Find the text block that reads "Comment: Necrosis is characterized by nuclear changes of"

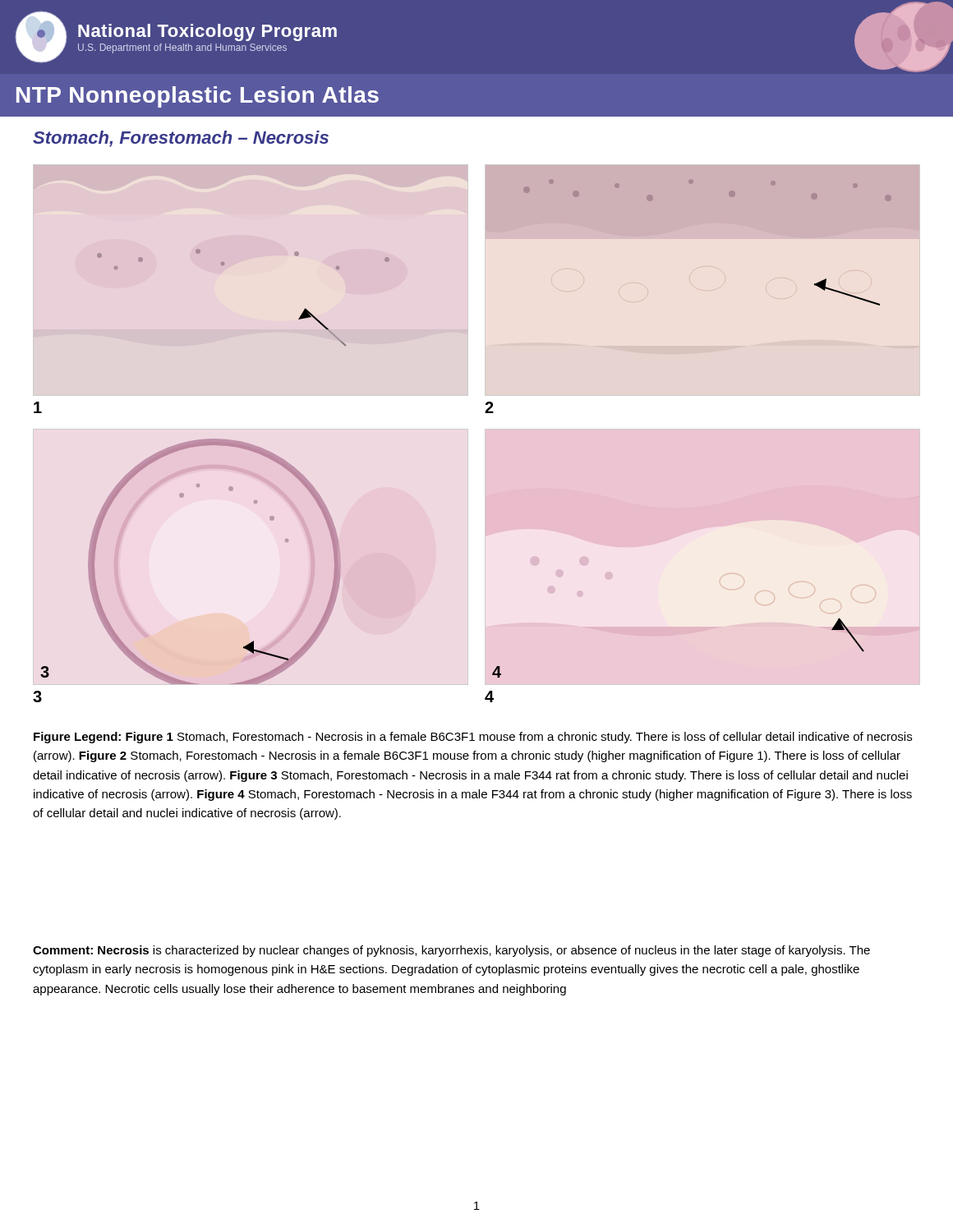coord(476,969)
